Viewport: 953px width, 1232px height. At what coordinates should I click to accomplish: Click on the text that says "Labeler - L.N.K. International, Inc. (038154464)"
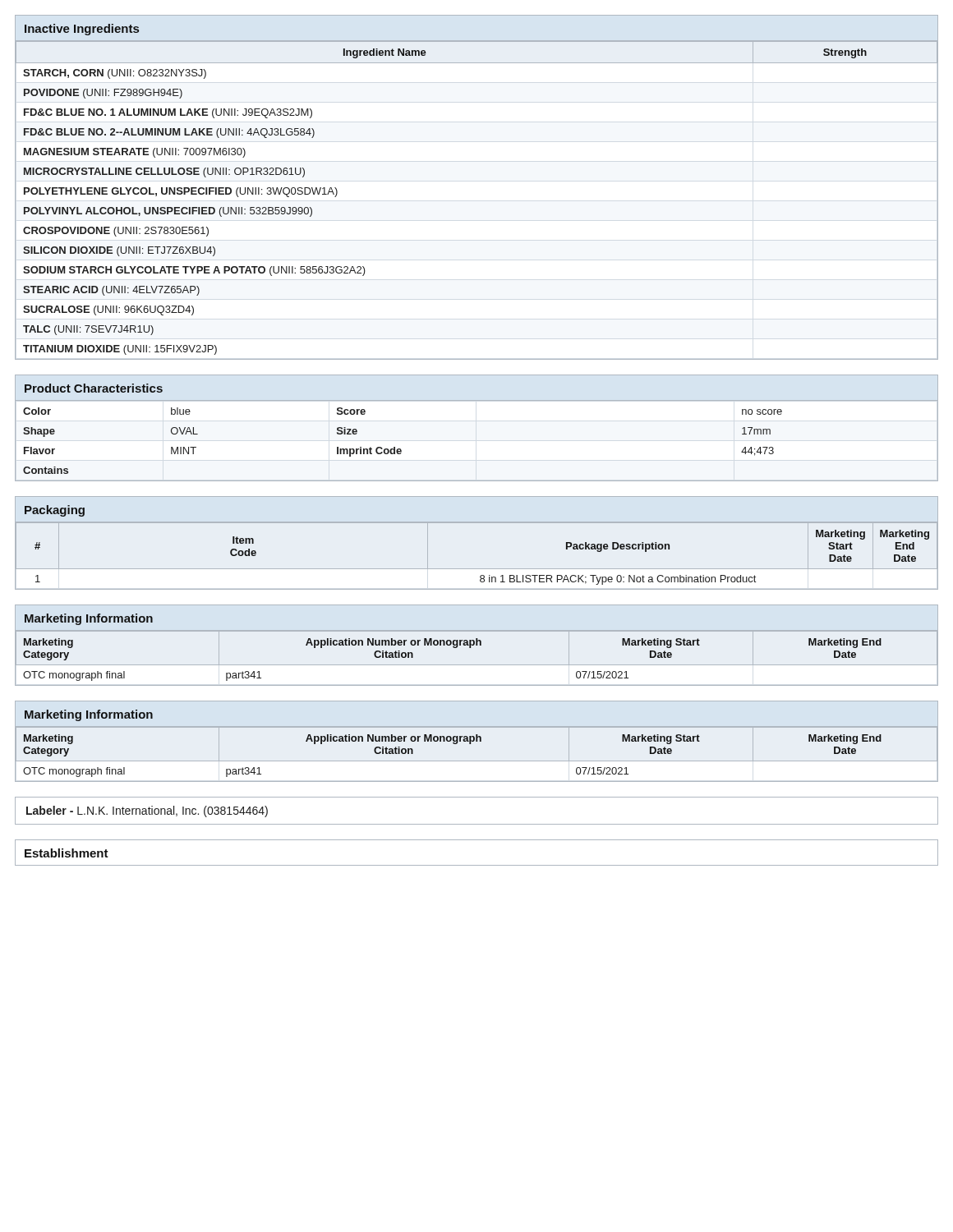pos(147,811)
